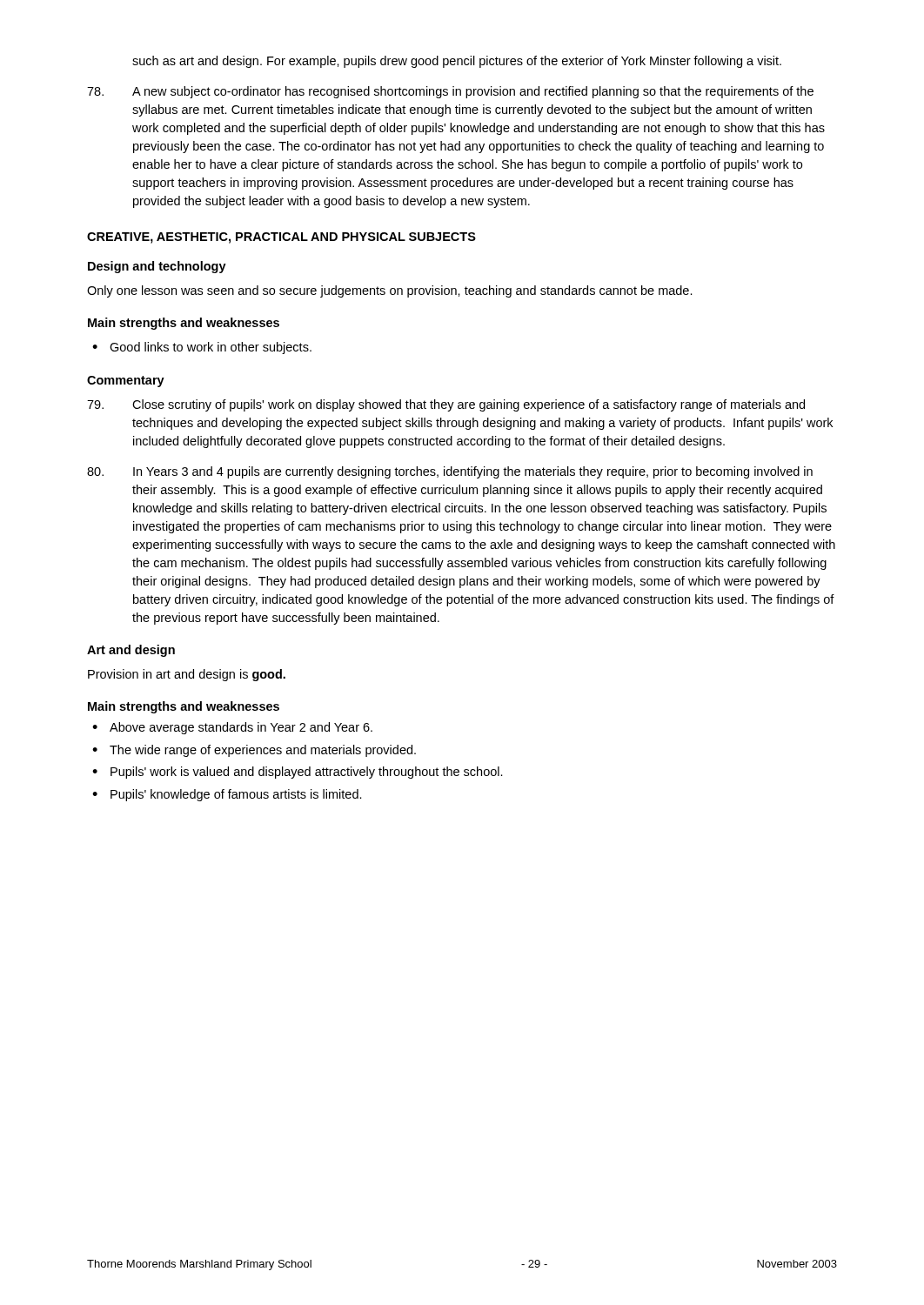Find the list item with the text "• Good links to"
This screenshot has height=1305, width=924.
point(202,348)
